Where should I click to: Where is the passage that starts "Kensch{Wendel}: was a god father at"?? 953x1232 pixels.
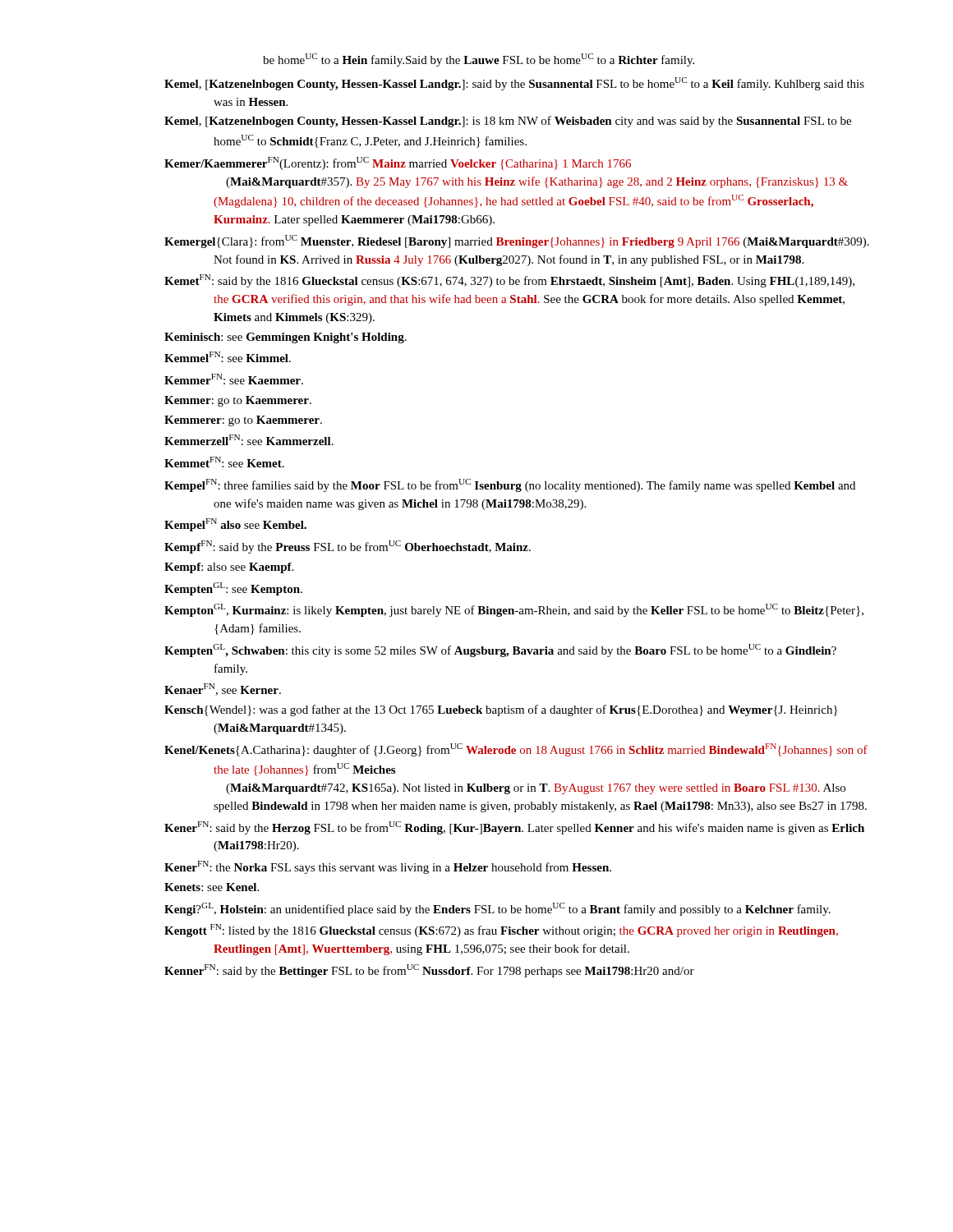[501, 719]
